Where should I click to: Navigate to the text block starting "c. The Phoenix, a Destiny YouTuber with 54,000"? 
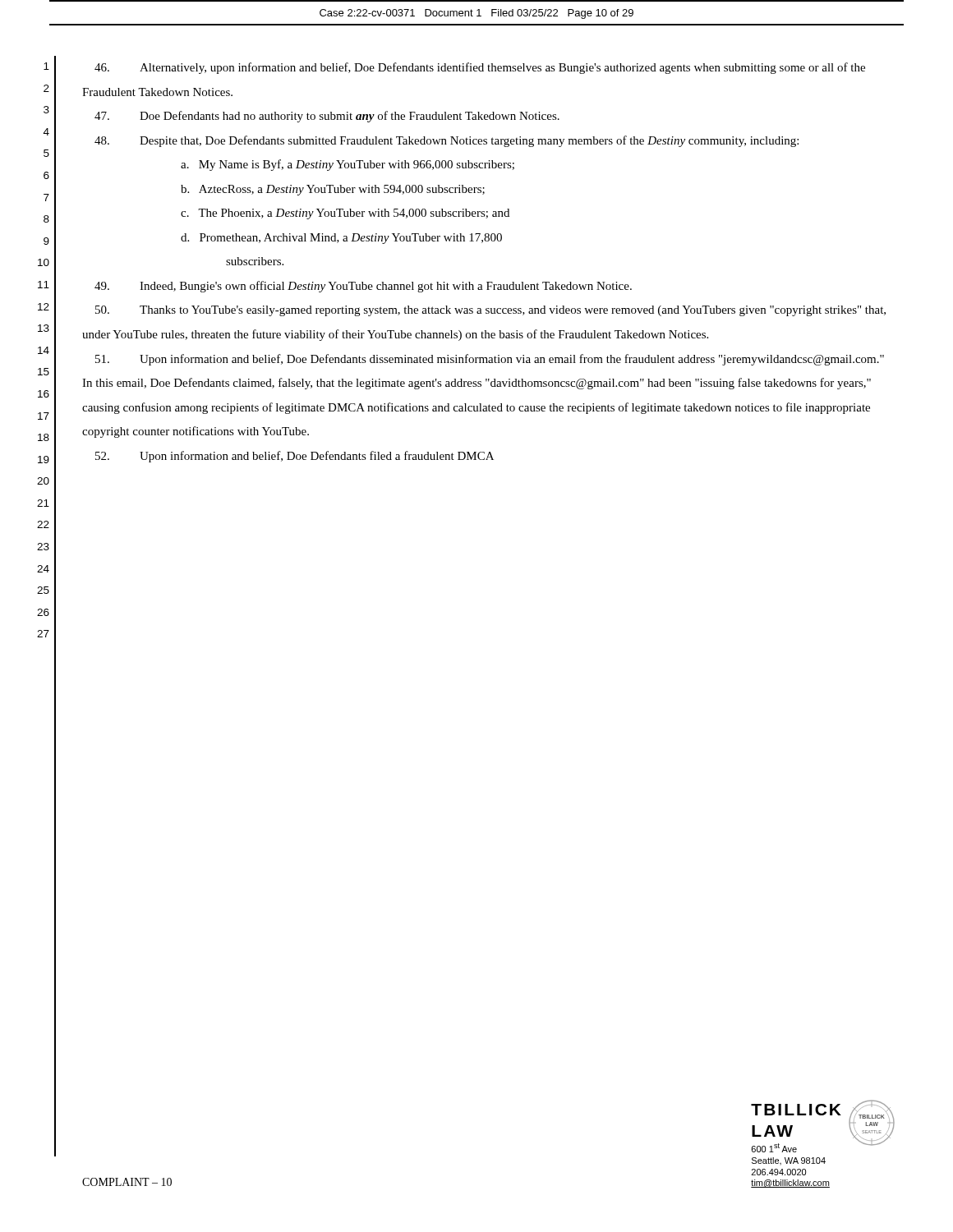(x=345, y=213)
